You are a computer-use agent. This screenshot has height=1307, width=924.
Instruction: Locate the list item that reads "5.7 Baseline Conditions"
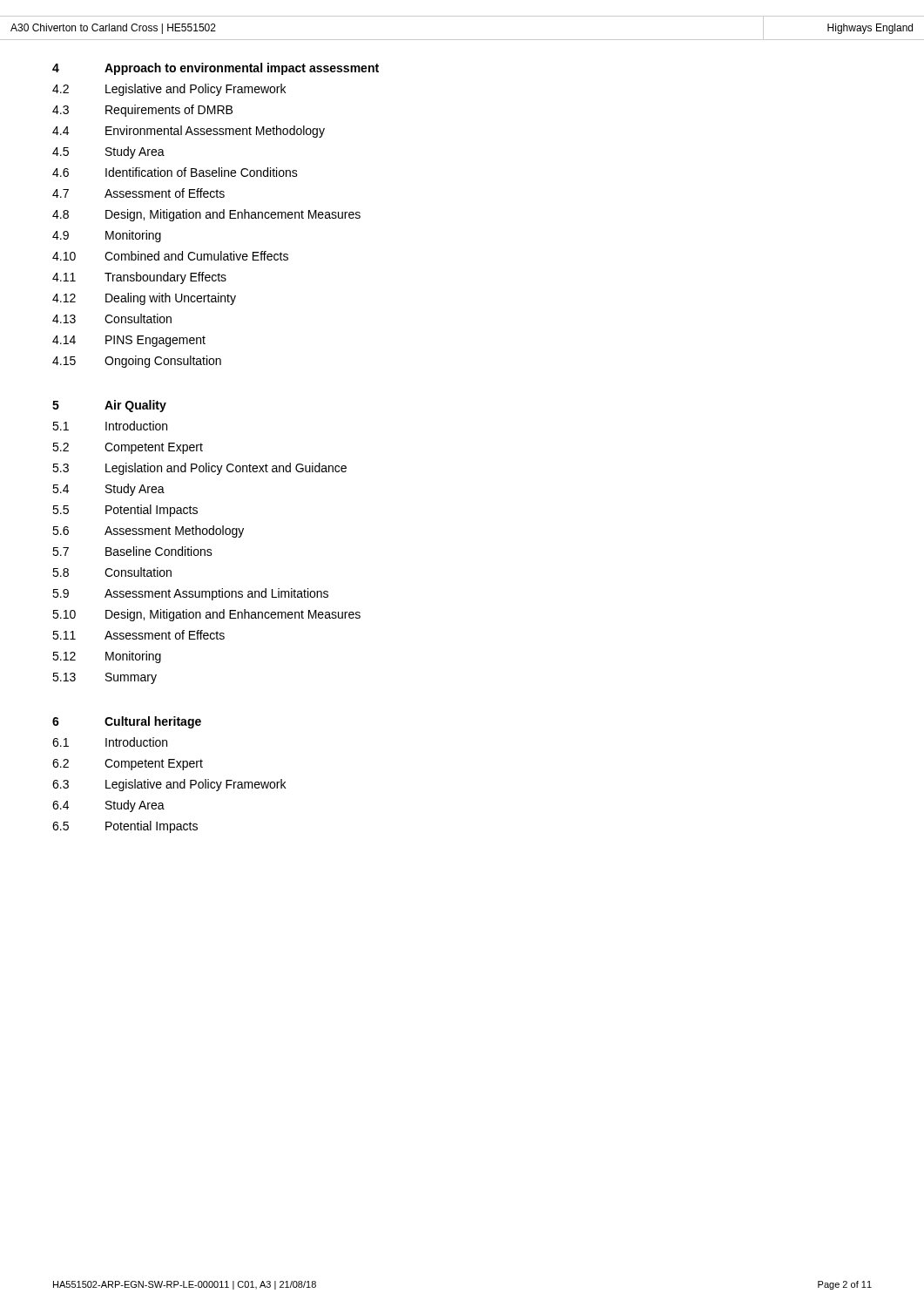132,552
